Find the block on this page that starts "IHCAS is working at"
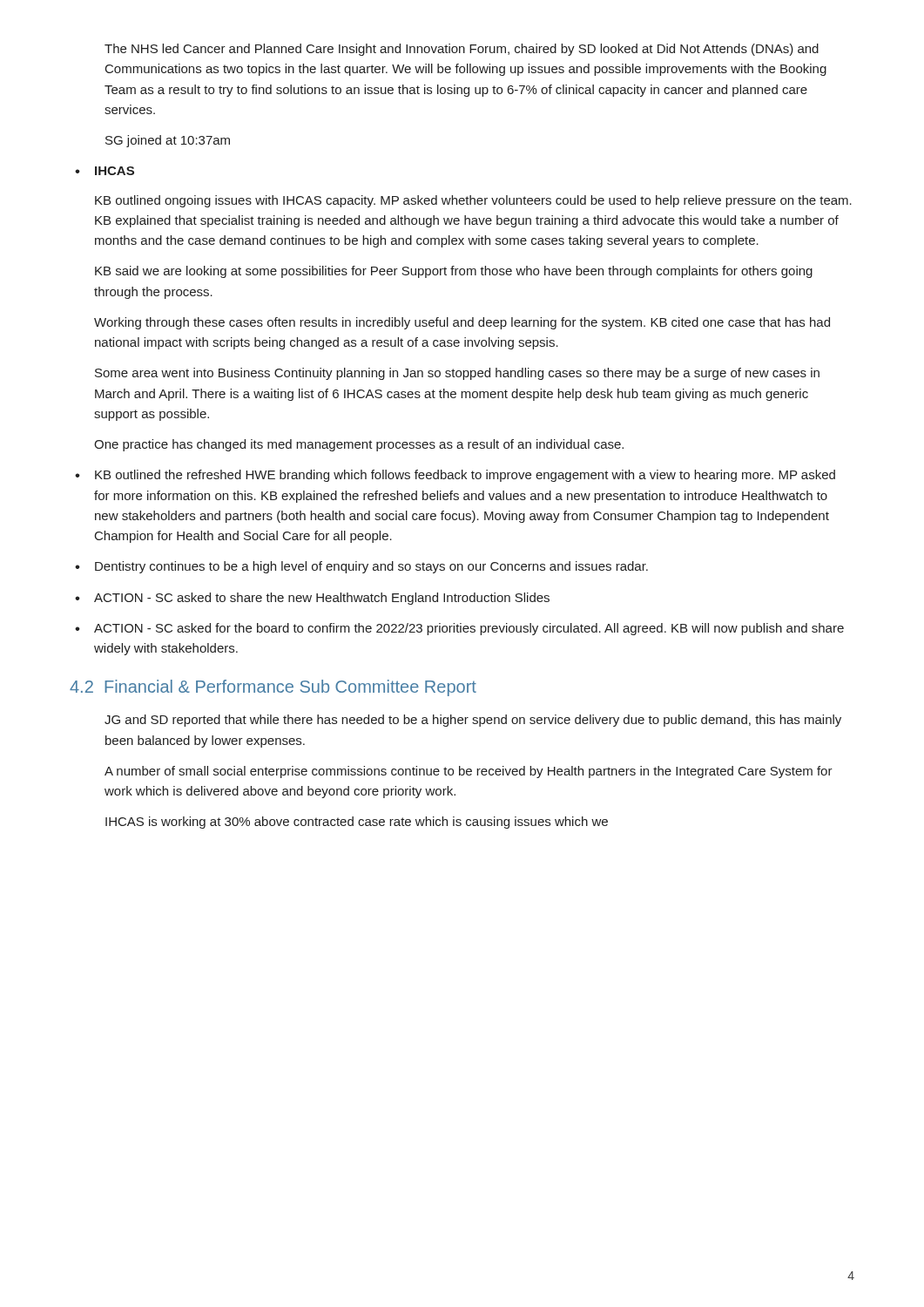Viewport: 924px width, 1307px height. pyautogui.click(x=479, y=822)
